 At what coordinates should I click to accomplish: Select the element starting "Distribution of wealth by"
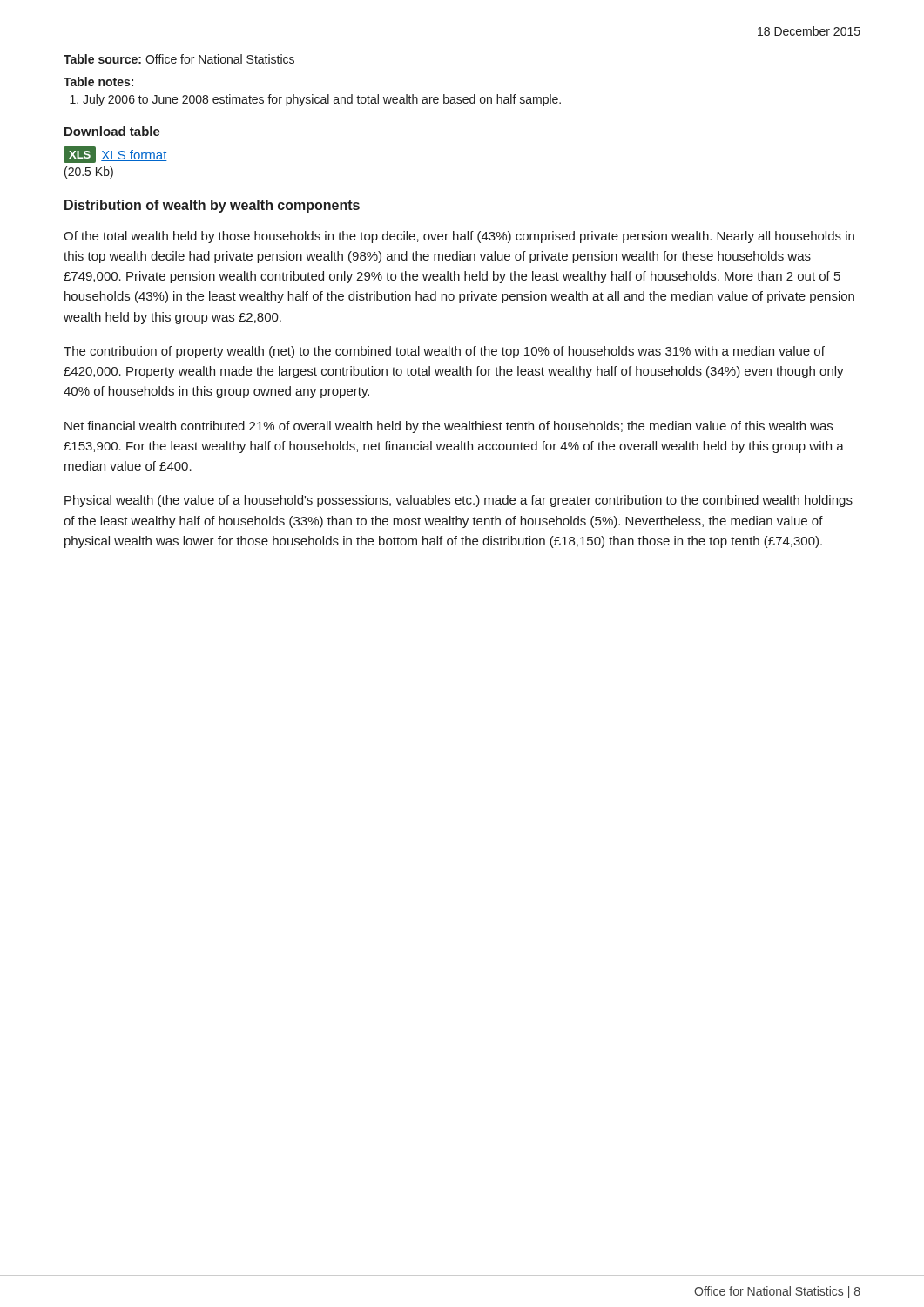212,205
